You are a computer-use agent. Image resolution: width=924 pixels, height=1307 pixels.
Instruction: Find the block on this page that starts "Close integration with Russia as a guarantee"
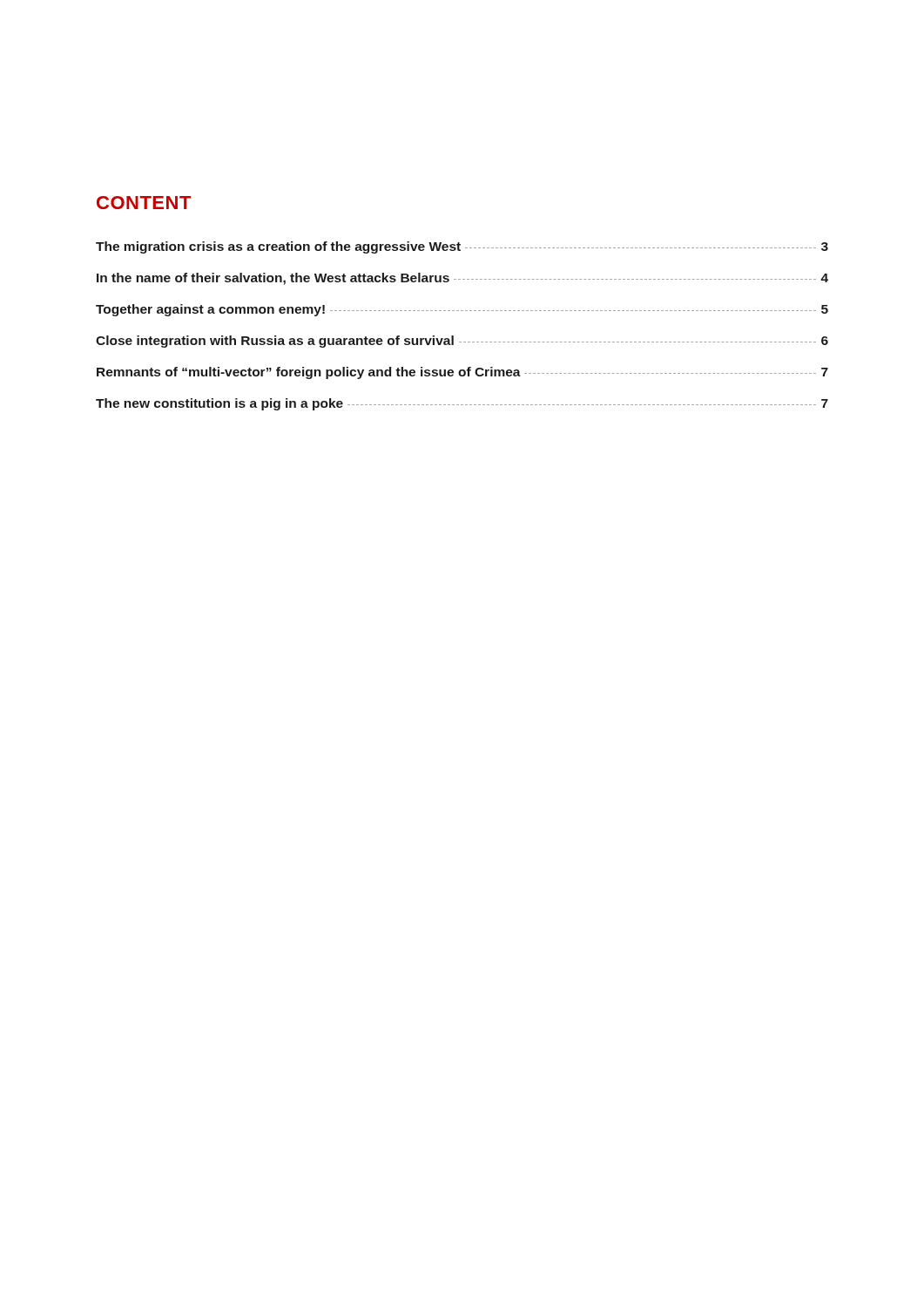(462, 341)
